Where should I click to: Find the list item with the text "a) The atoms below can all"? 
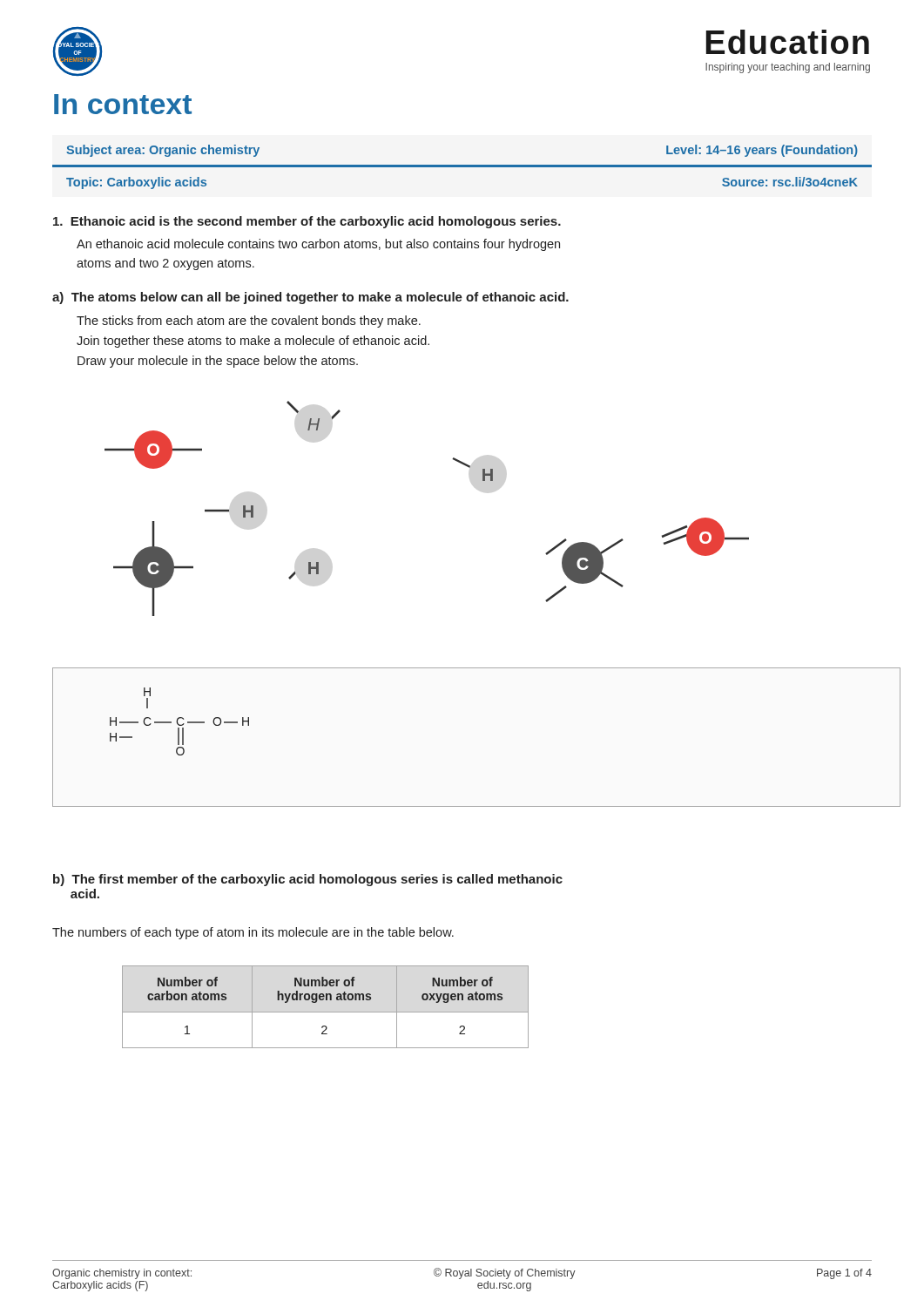pyautogui.click(x=311, y=296)
